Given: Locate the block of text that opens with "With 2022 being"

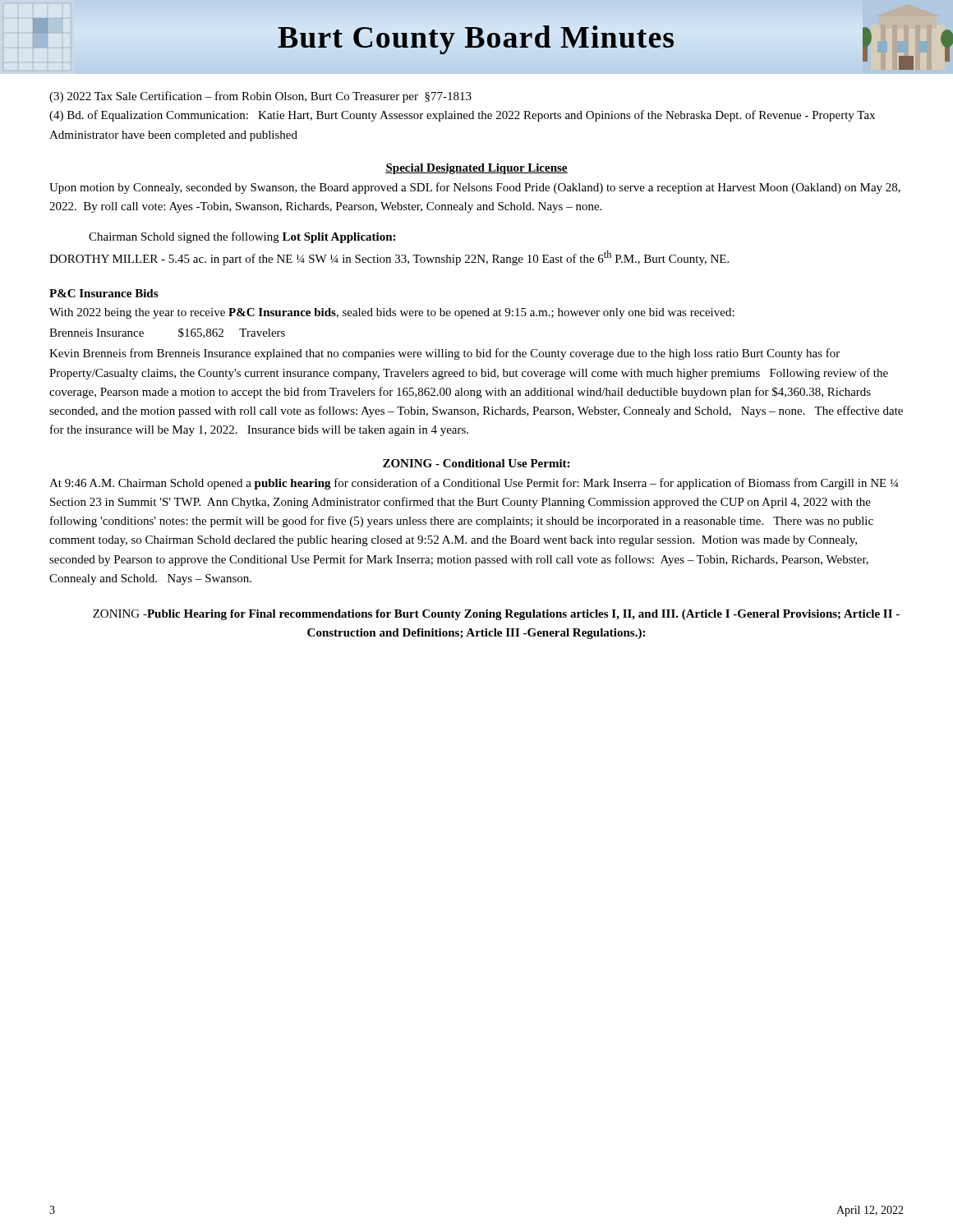Looking at the screenshot, I should click(392, 312).
